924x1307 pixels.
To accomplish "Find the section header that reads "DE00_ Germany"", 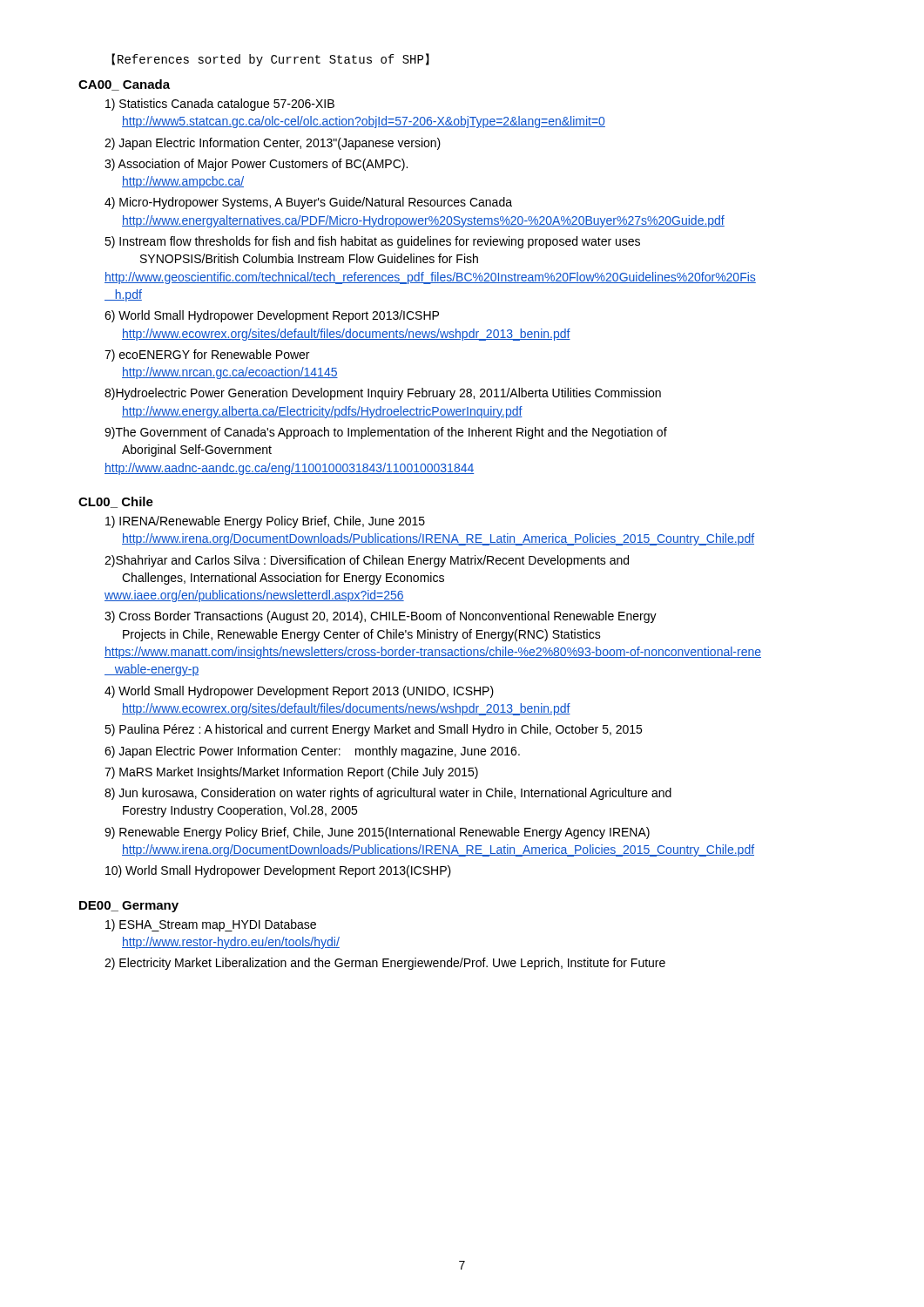I will (x=128, y=905).
